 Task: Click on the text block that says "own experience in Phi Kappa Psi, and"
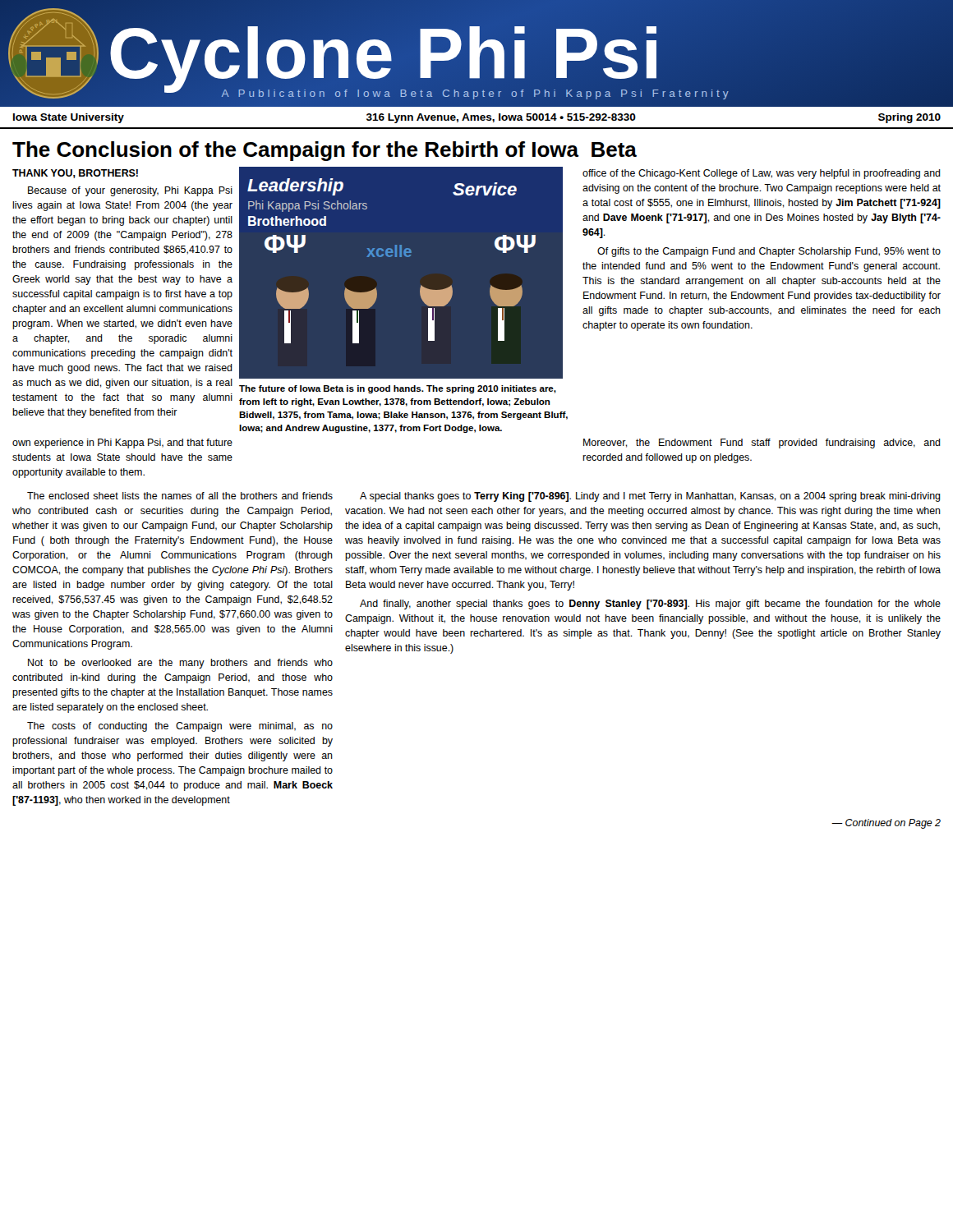pyautogui.click(x=122, y=459)
